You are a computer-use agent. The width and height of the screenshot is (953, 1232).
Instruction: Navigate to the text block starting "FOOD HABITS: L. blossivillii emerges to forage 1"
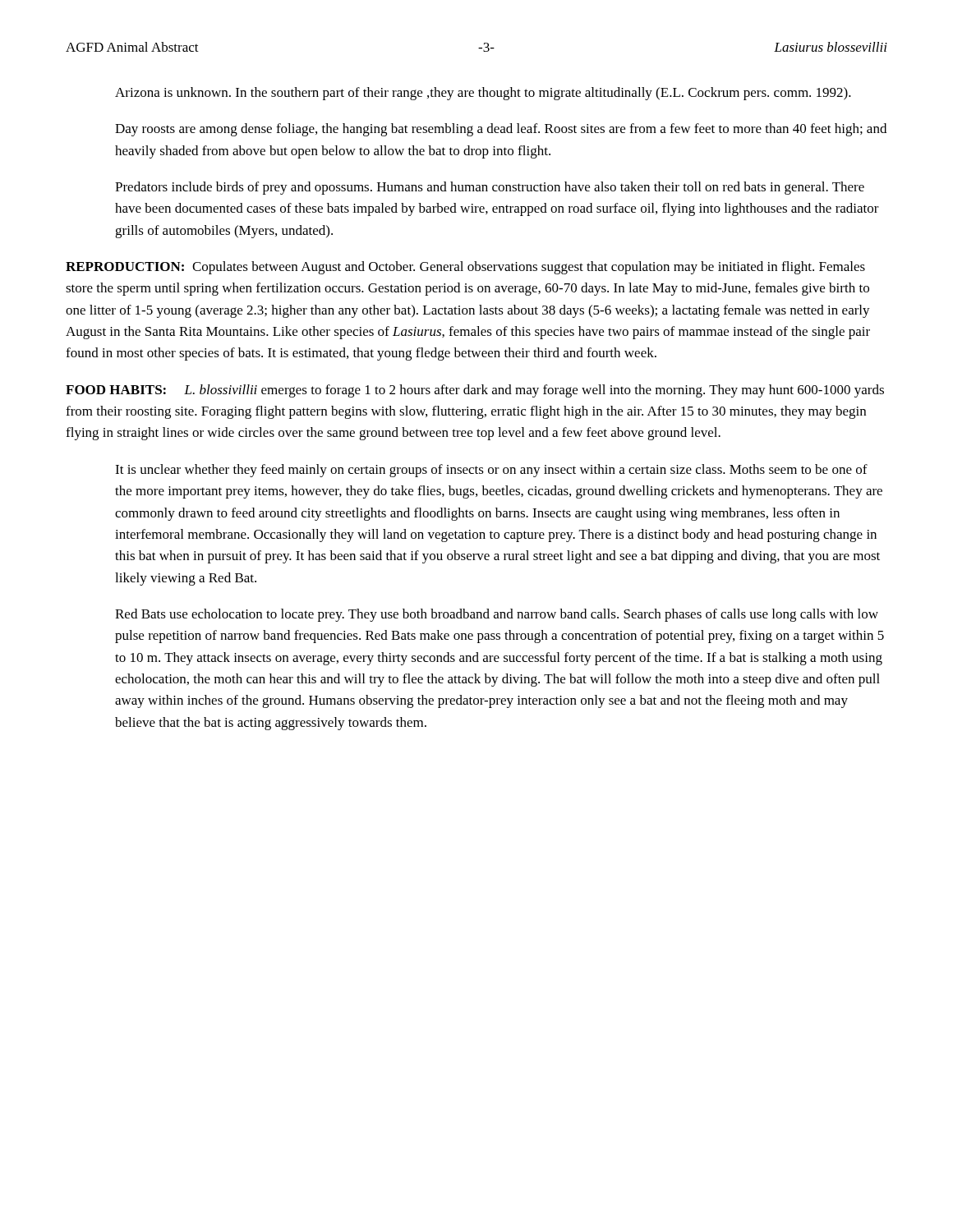475,411
